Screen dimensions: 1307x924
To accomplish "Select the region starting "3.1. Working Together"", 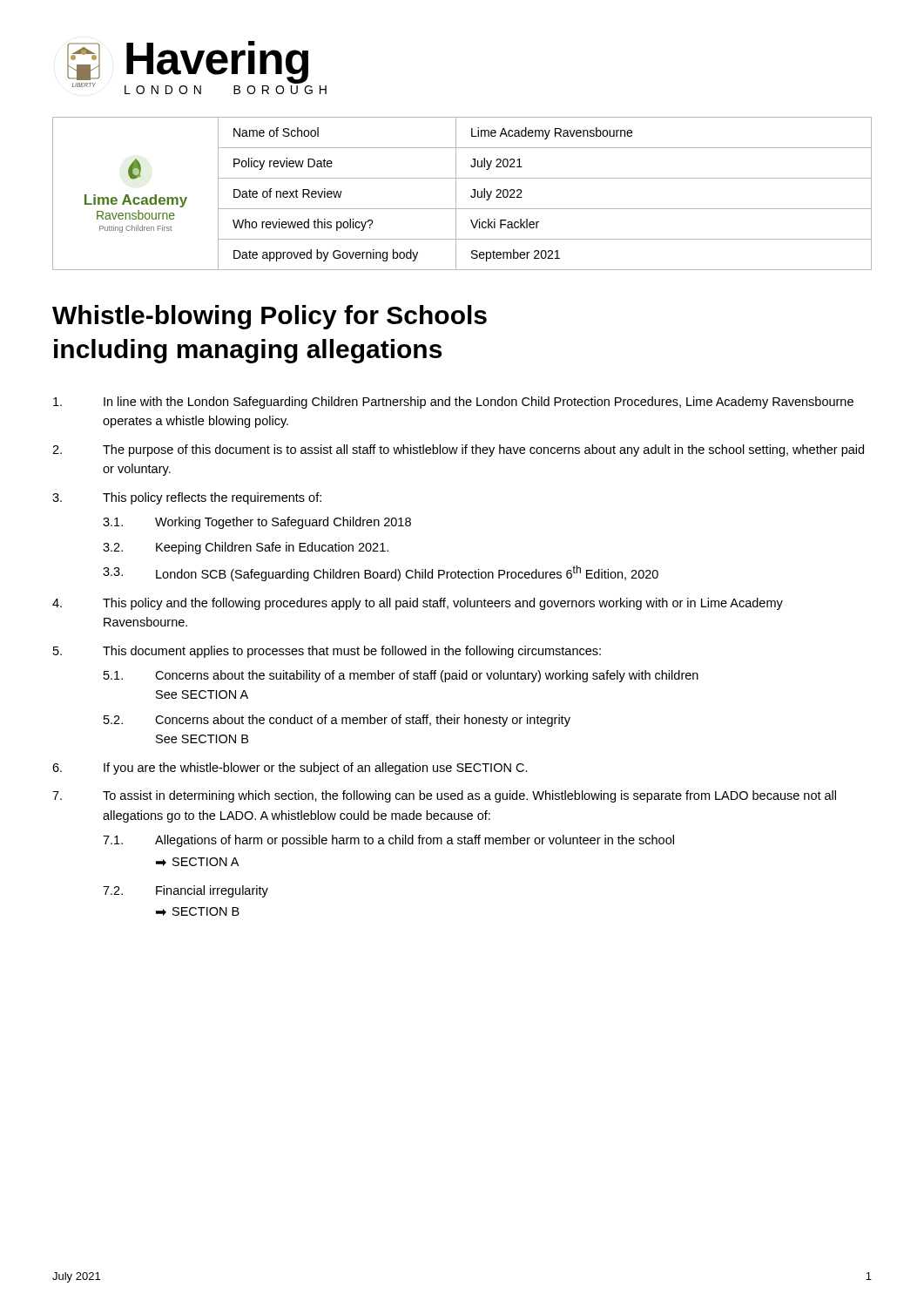I will (257, 522).
